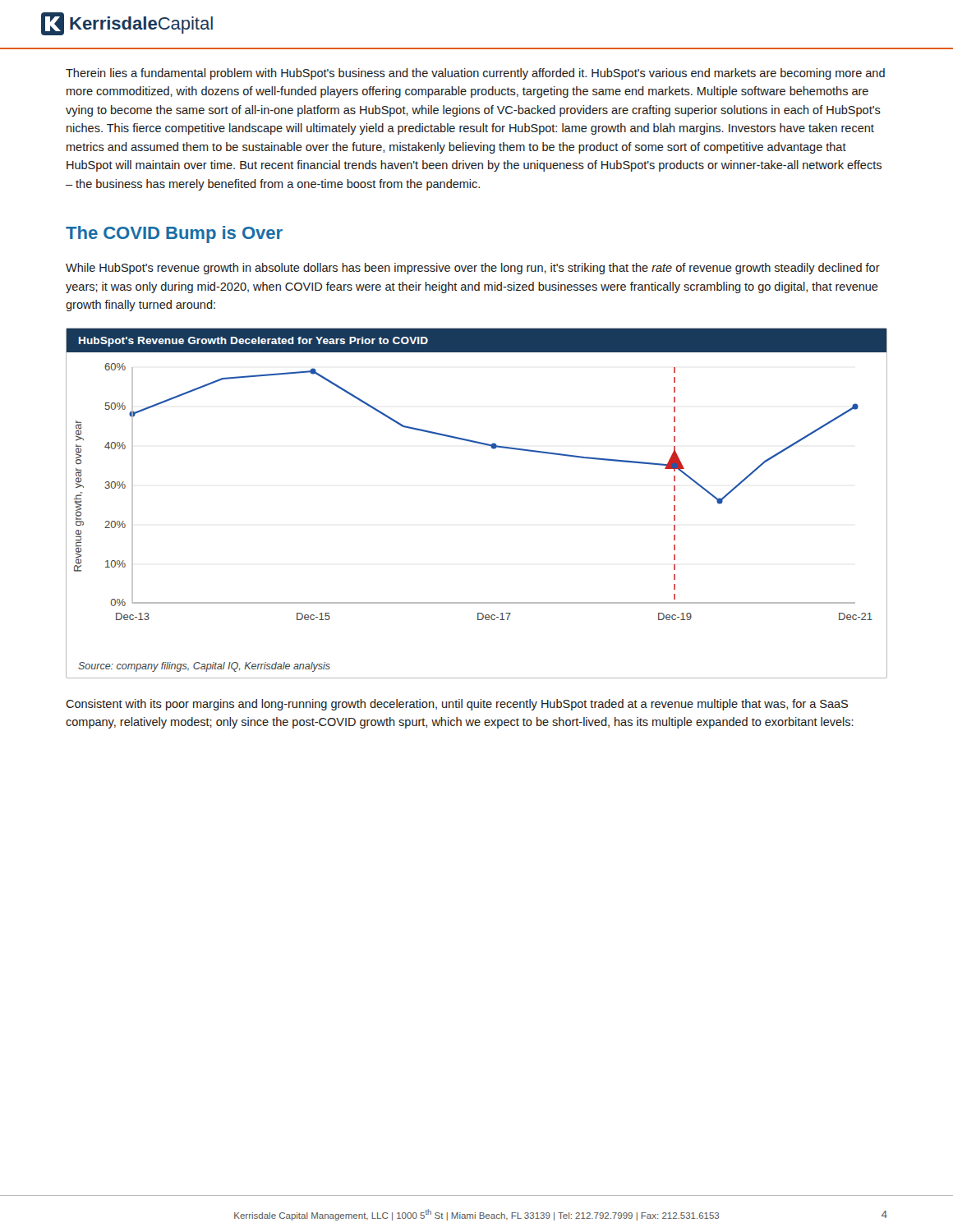Screen dimensions: 1232x953
Task: Select the text block with the text "Therein lies a fundamental problem with HubSpot's"
Action: (x=475, y=128)
